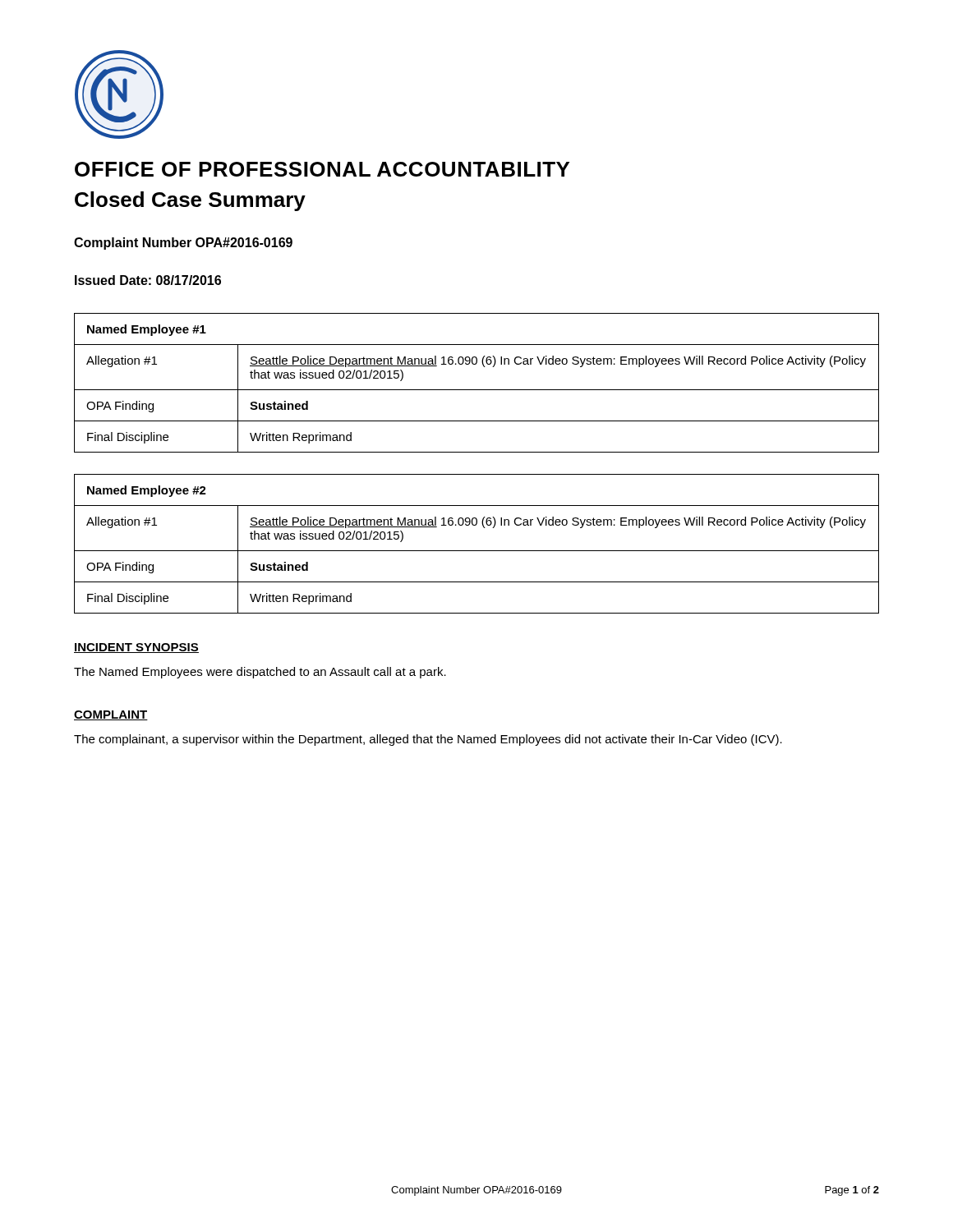Click on the text starting "Issued Date: 08/17/2016"
Viewport: 953px width, 1232px height.
click(x=148, y=280)
